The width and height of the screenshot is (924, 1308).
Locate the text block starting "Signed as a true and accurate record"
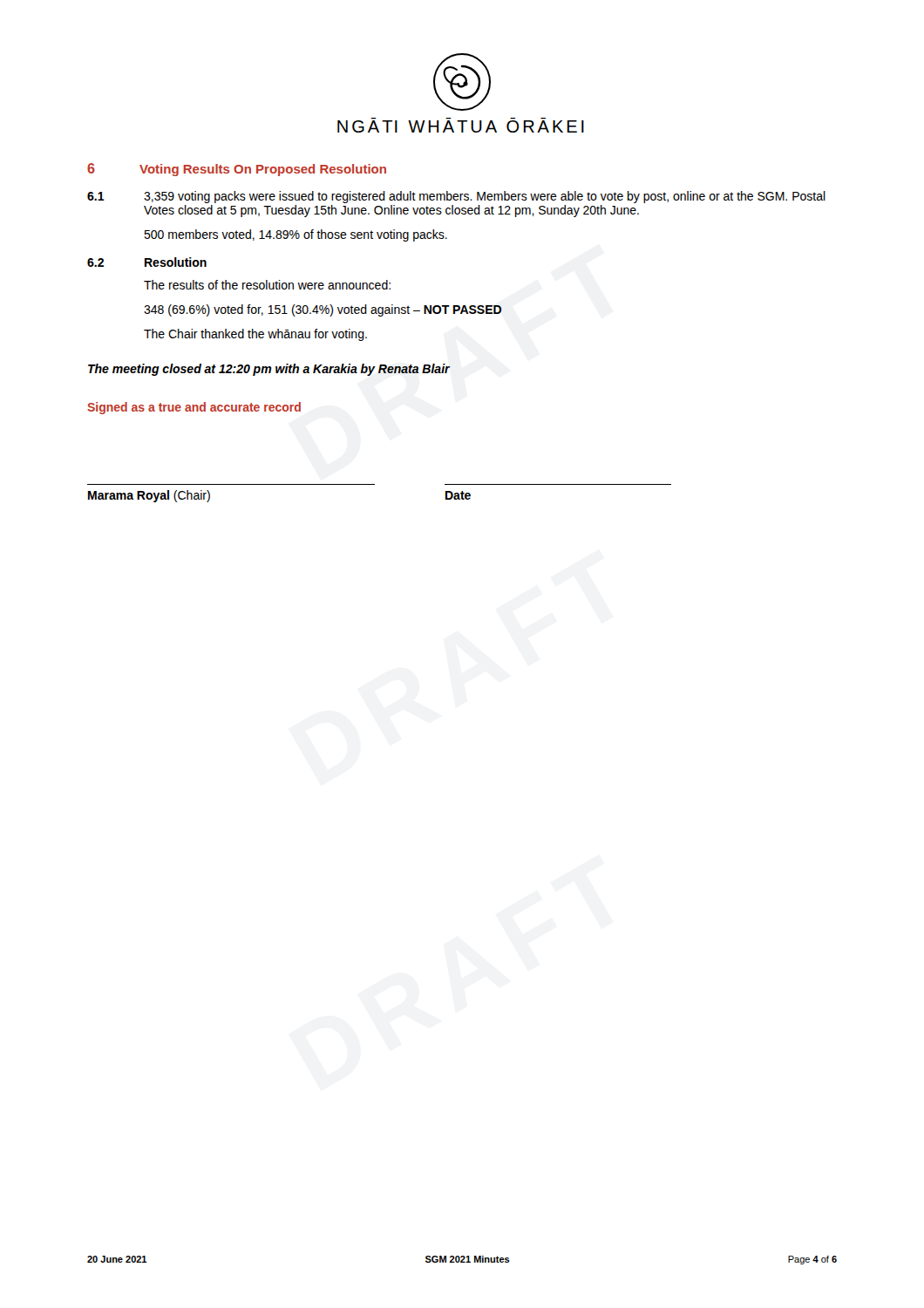(194, 408)
